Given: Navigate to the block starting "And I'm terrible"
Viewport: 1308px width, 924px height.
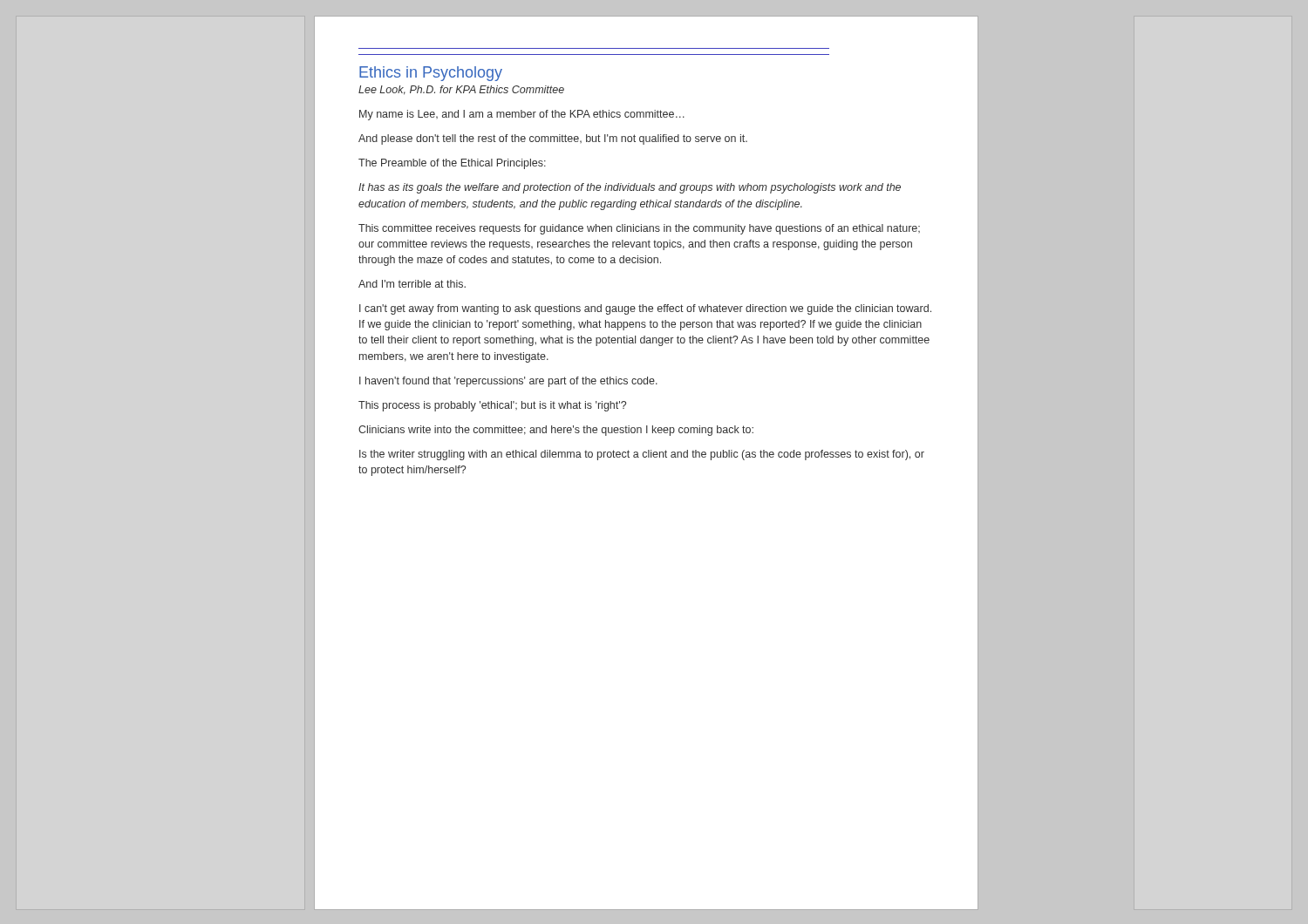Looking at the screenshot, I should 412,284.
